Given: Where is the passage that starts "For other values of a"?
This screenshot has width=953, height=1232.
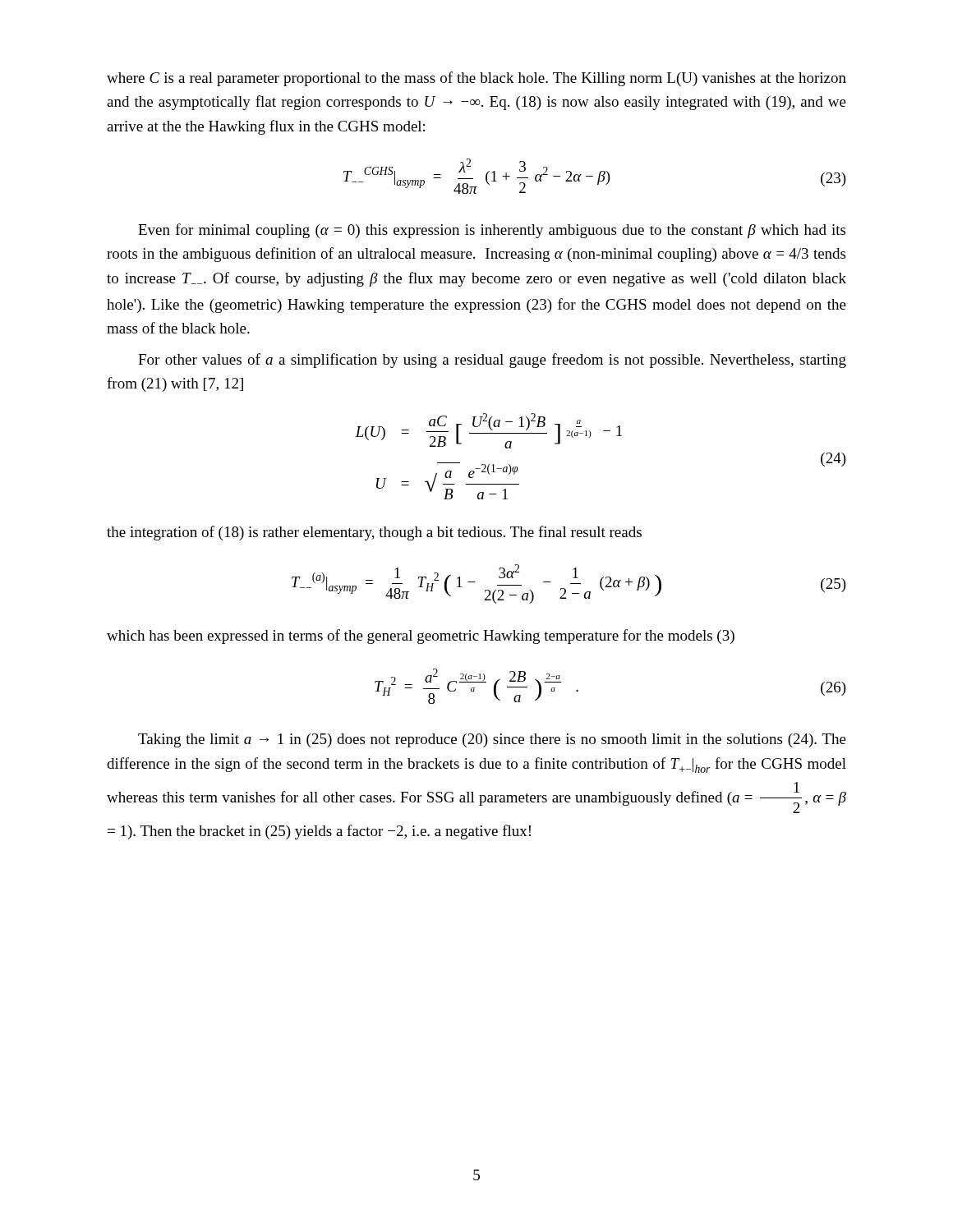Looking at the screenshot, I should (x=476, y=371).
